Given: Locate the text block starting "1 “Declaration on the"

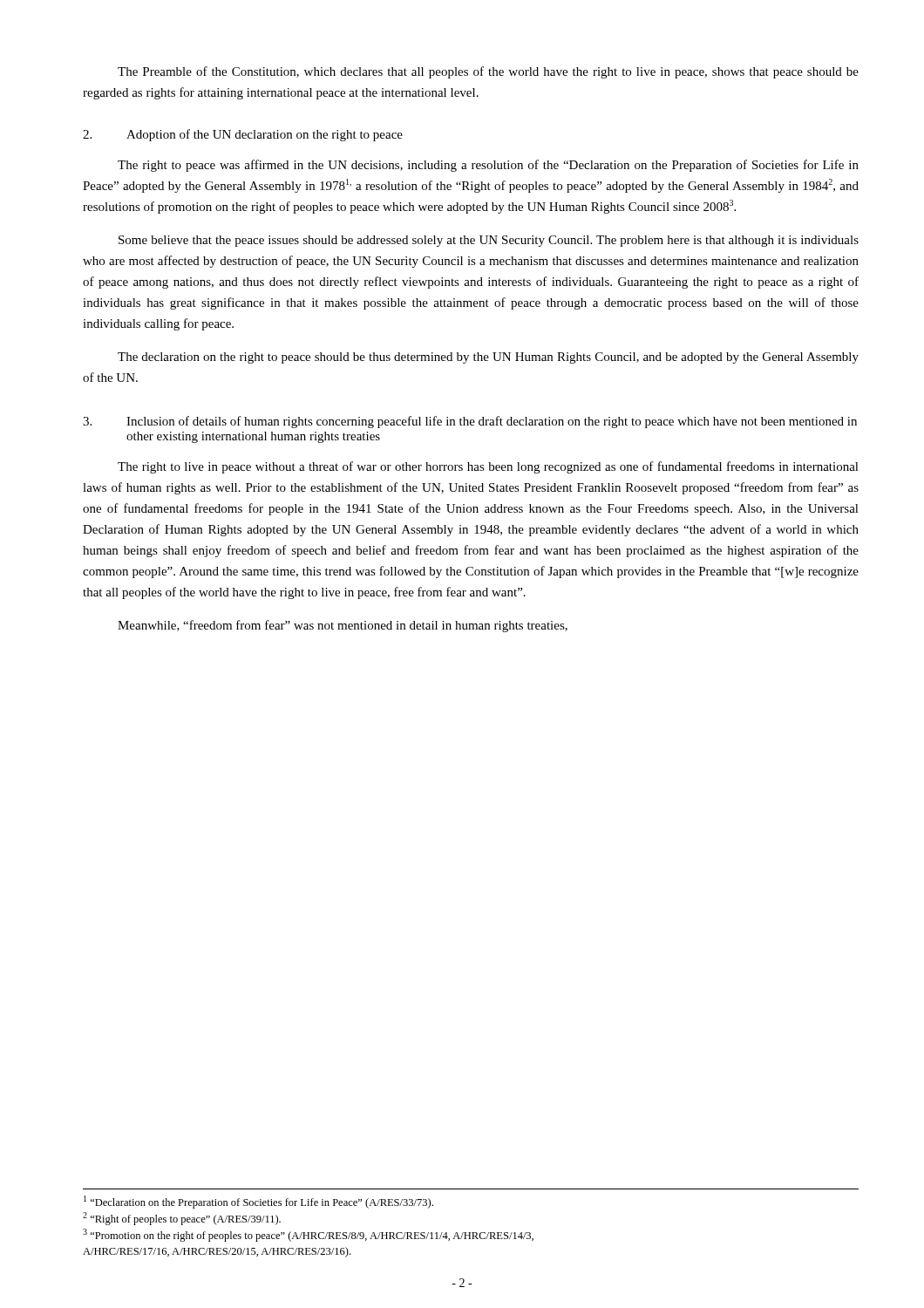Looking at the screenshot, I should 258,1202.
